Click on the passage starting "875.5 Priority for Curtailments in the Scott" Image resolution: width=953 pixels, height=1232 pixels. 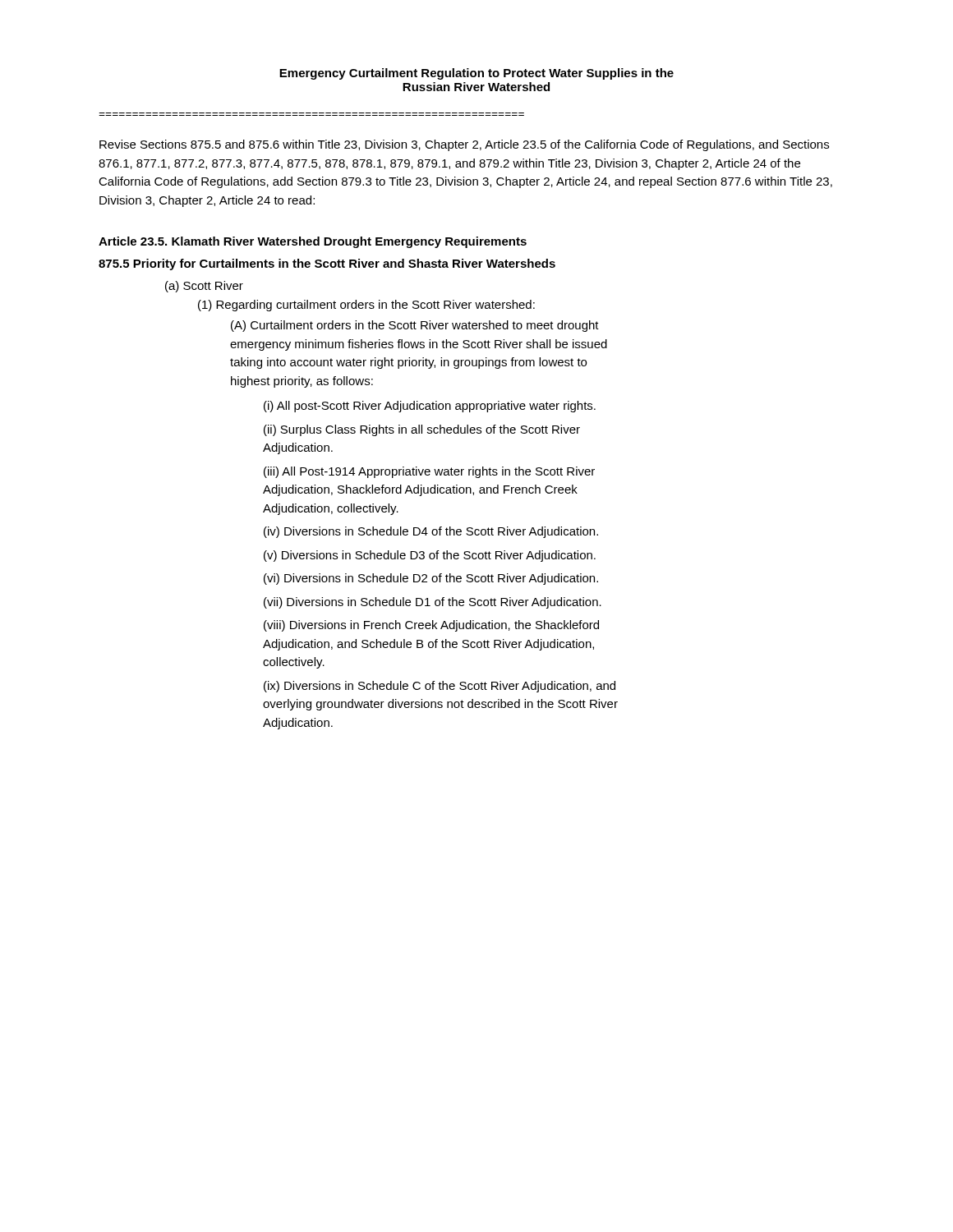327,263
